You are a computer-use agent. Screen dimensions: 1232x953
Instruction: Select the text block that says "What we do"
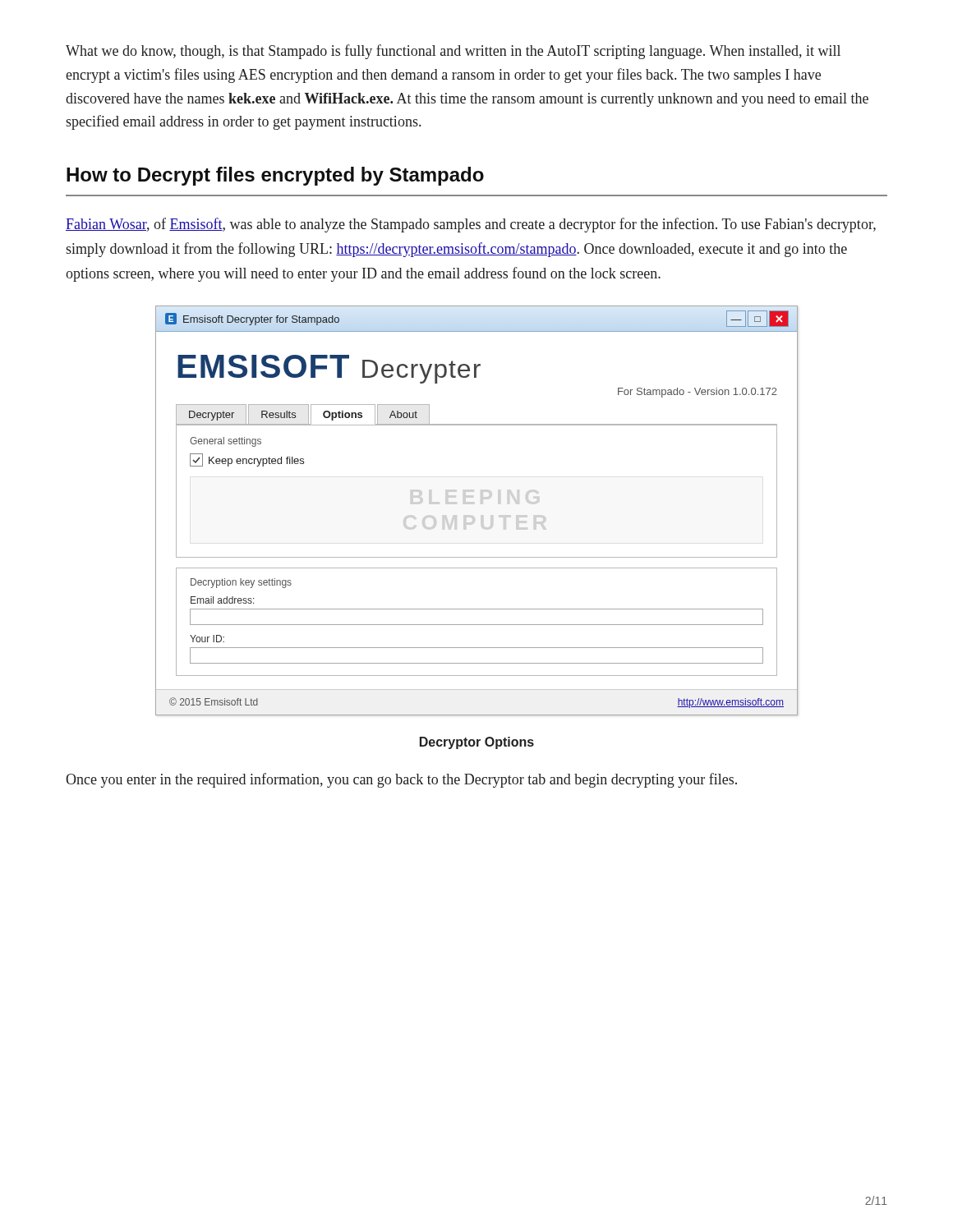(467, 86)
